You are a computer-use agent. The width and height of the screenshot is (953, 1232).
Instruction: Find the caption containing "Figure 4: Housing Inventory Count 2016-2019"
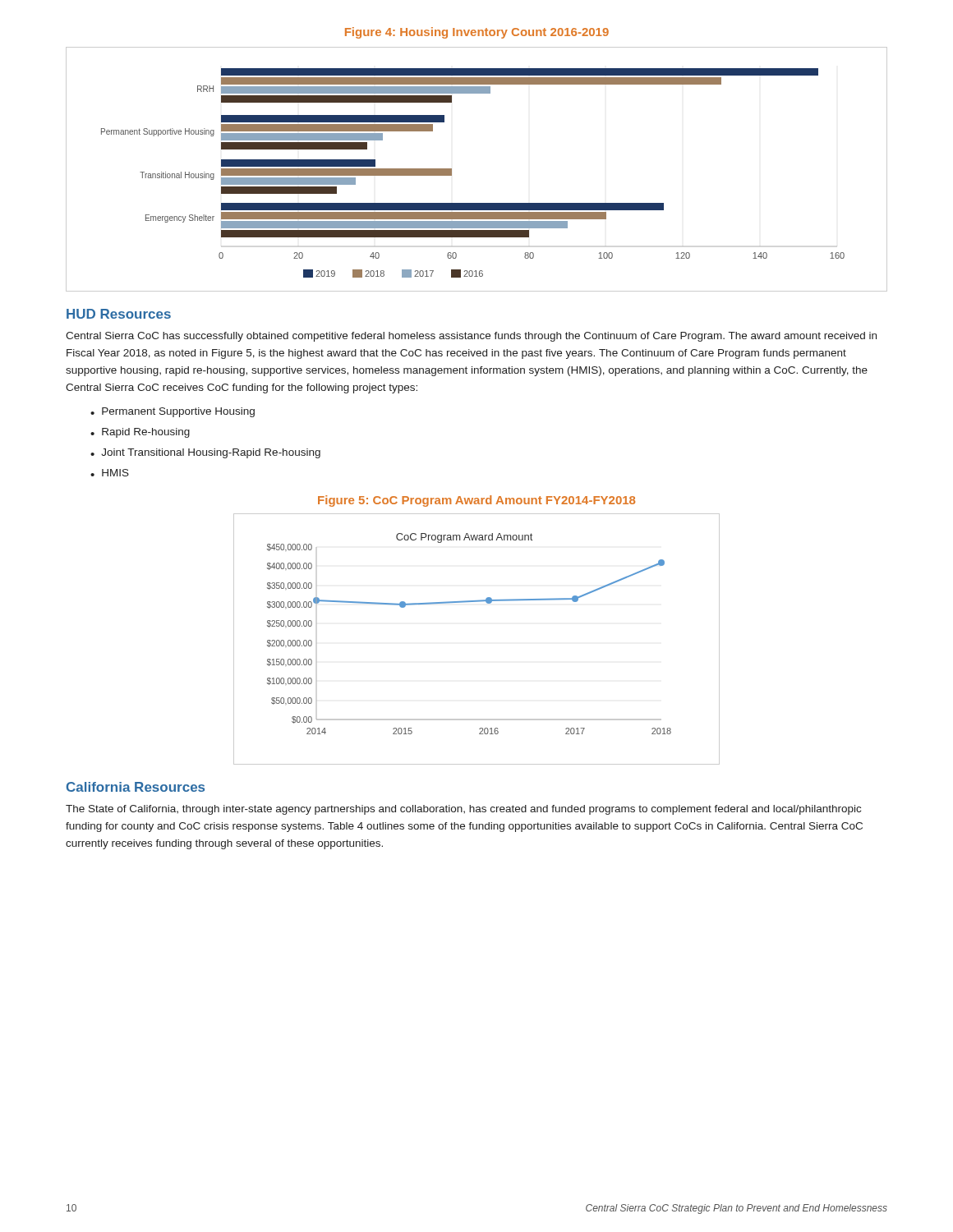pyautogui.click(x=476, y=32)
